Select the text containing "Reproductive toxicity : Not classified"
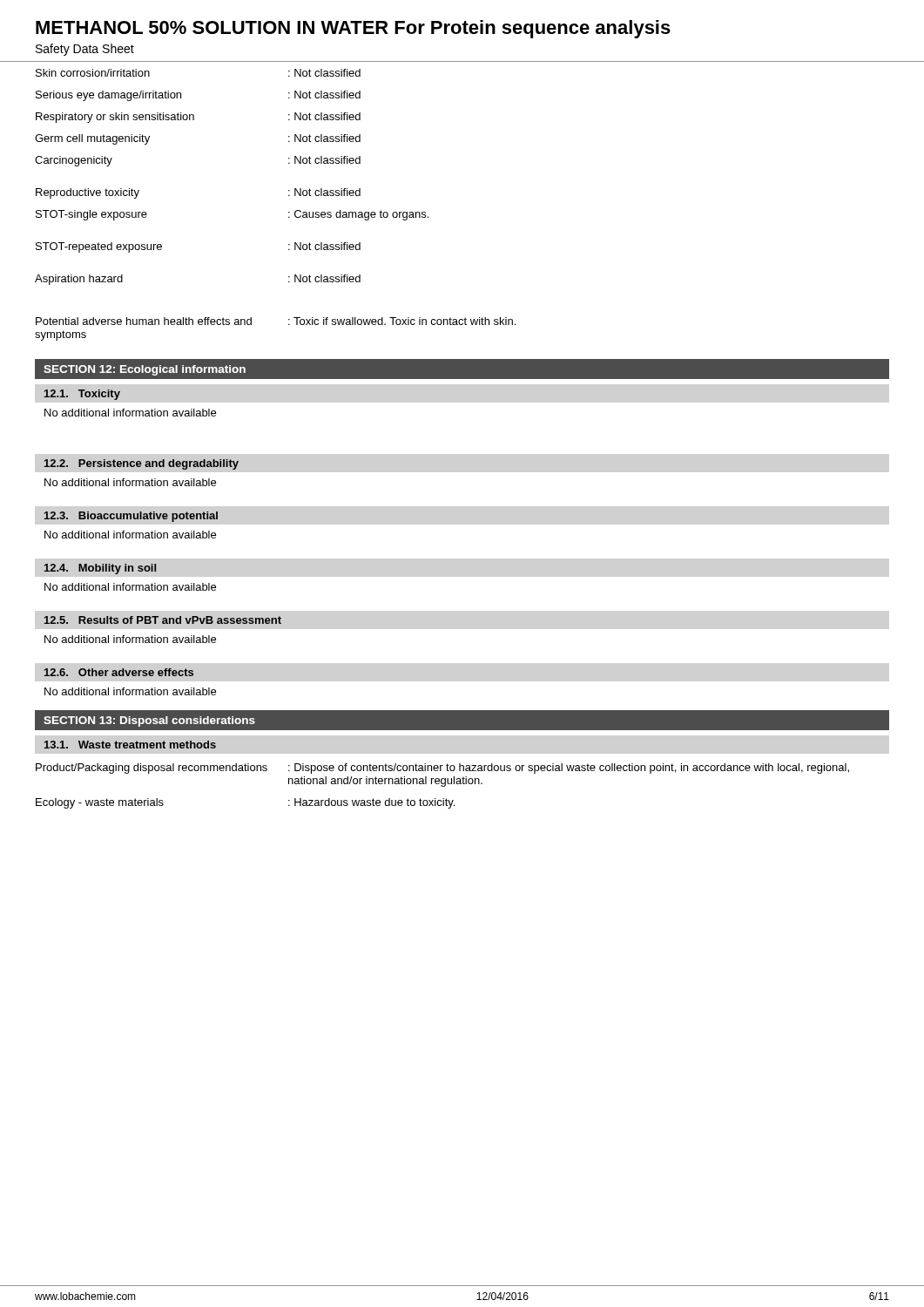924x1307 pixels. pos(88,193)
